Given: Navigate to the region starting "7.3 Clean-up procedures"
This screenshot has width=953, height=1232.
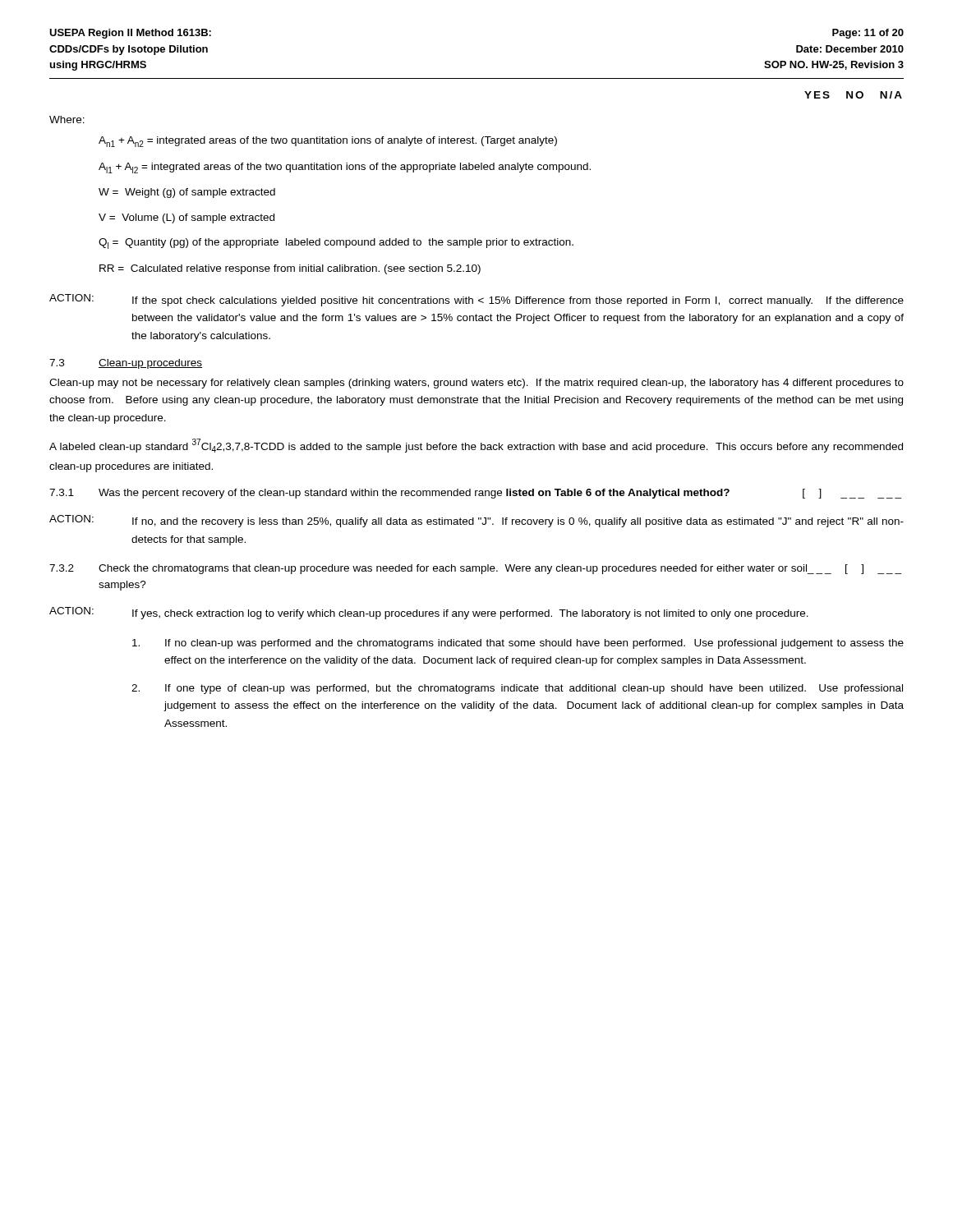Looking at the screenshot, I should [x=126, y=362].
